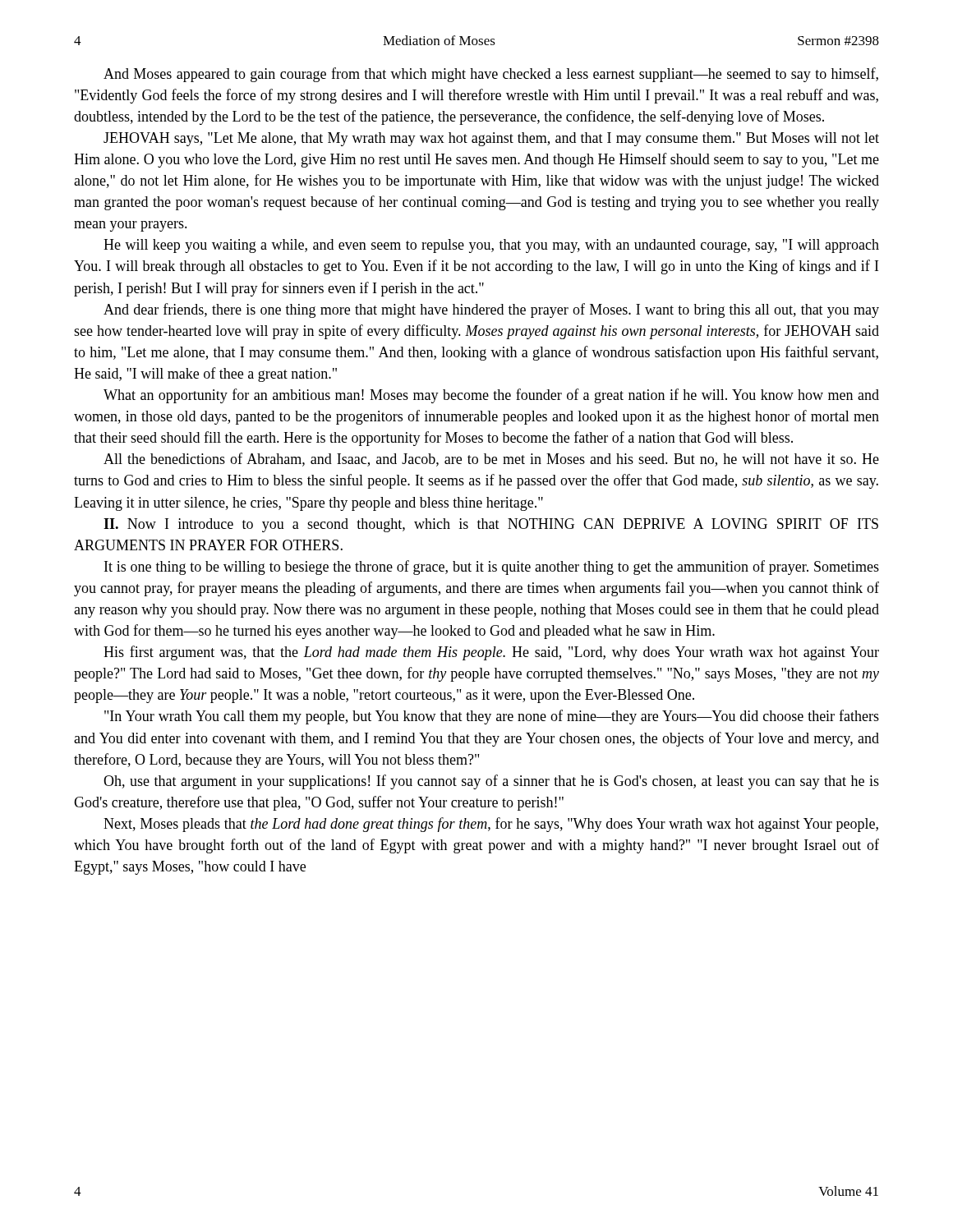Click on the element starting "JEHOVAH says, "Let"
This screenshot has height=1232, width=953.
click(476, 181)
